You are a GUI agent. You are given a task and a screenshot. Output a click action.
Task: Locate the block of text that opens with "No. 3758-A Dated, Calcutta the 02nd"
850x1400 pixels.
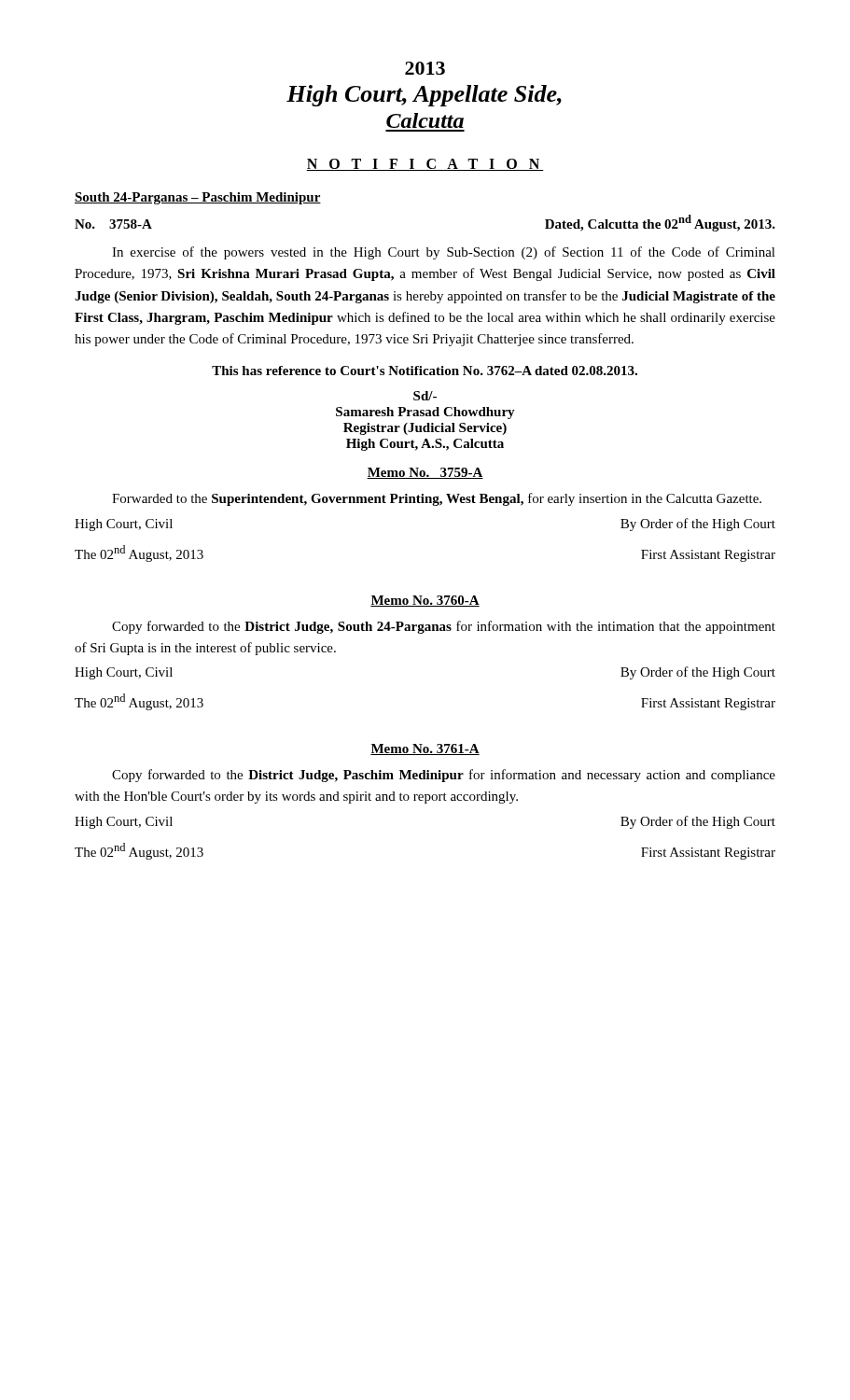[x=112, y=224]
